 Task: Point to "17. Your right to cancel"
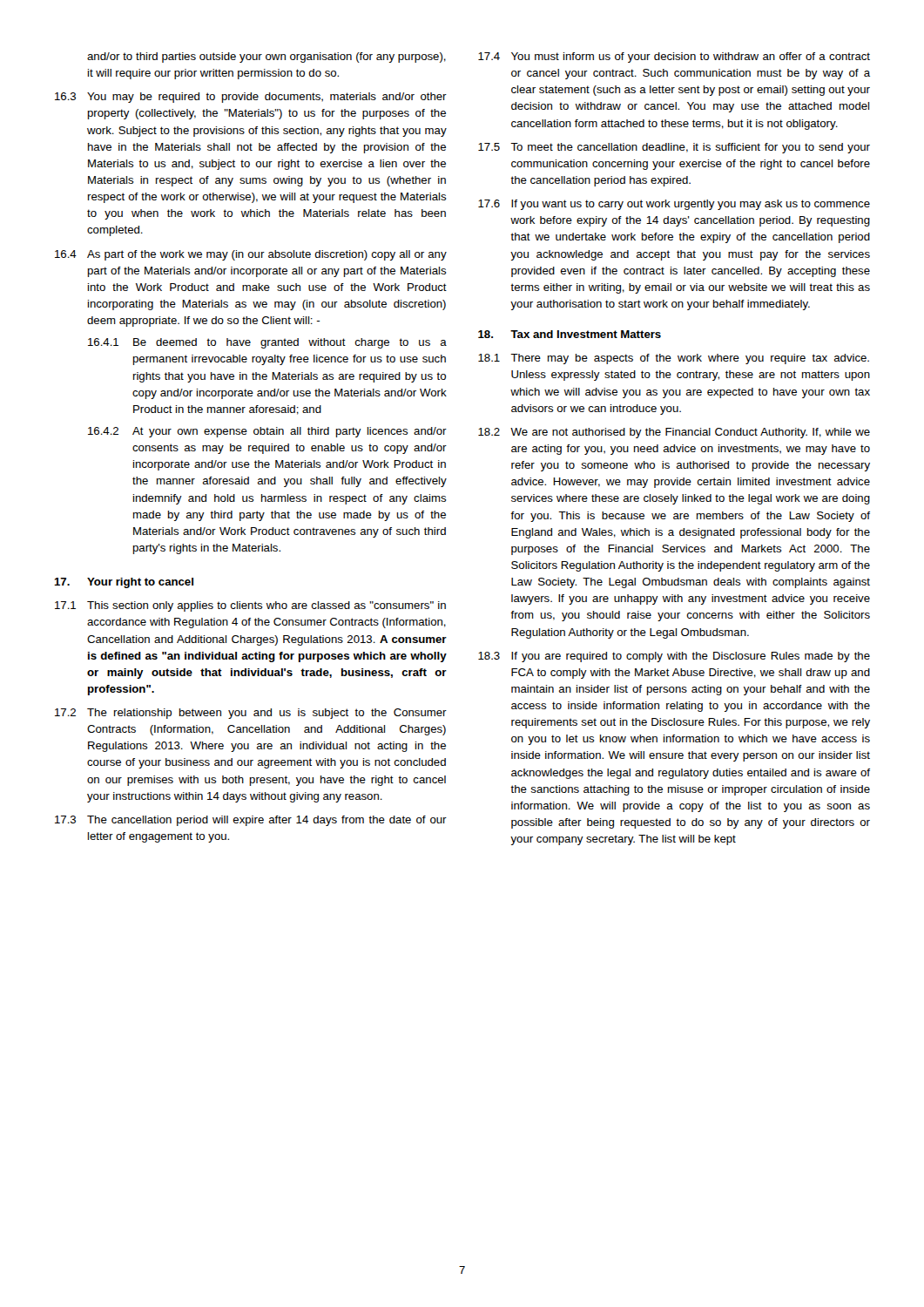124,583
